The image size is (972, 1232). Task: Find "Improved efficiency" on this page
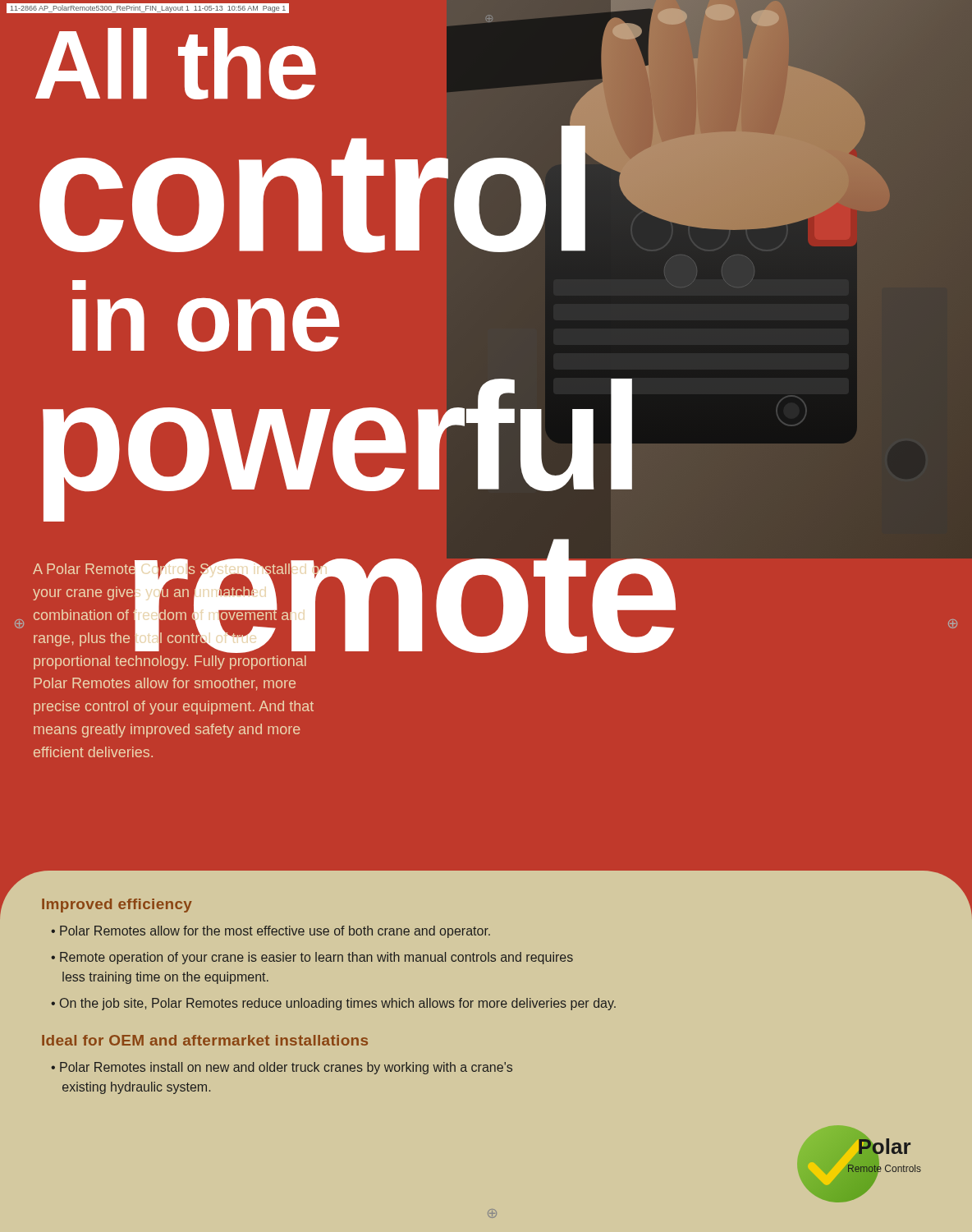tap(117, 904)
